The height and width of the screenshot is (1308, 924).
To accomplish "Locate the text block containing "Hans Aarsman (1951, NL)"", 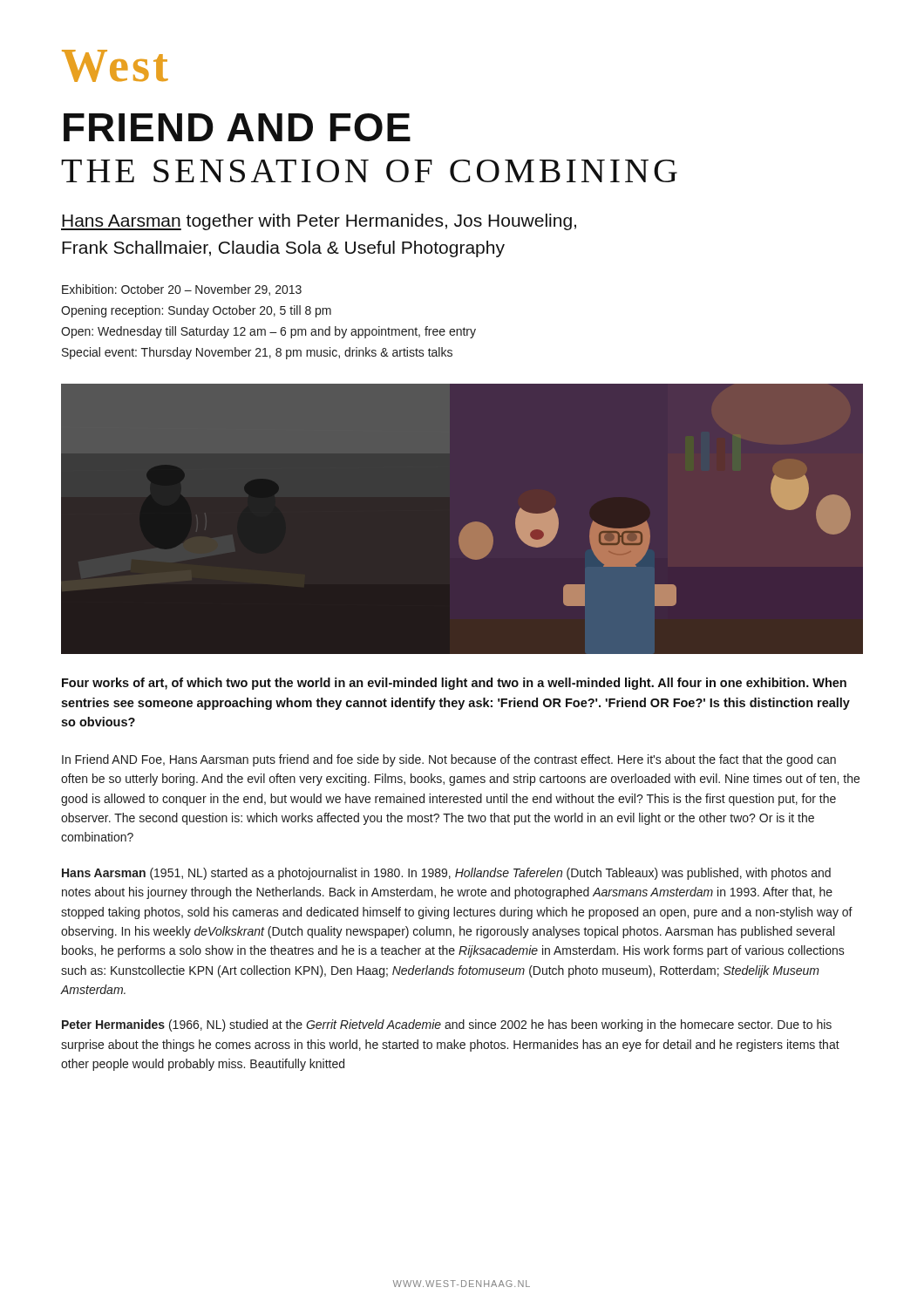I will pos(457,931).
